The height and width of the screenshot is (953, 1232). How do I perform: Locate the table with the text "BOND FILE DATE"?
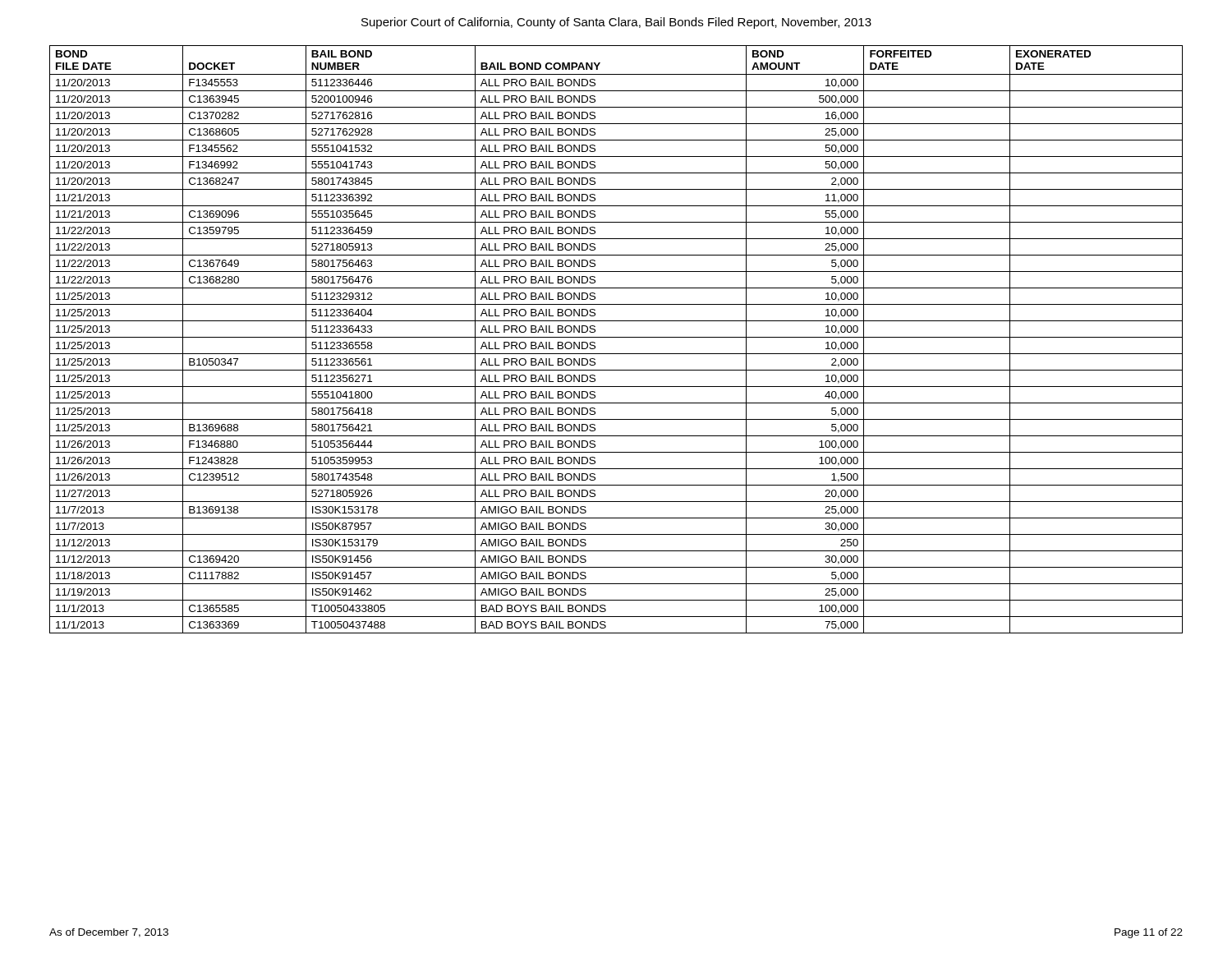pyautogui.click(x=616, y=339)
